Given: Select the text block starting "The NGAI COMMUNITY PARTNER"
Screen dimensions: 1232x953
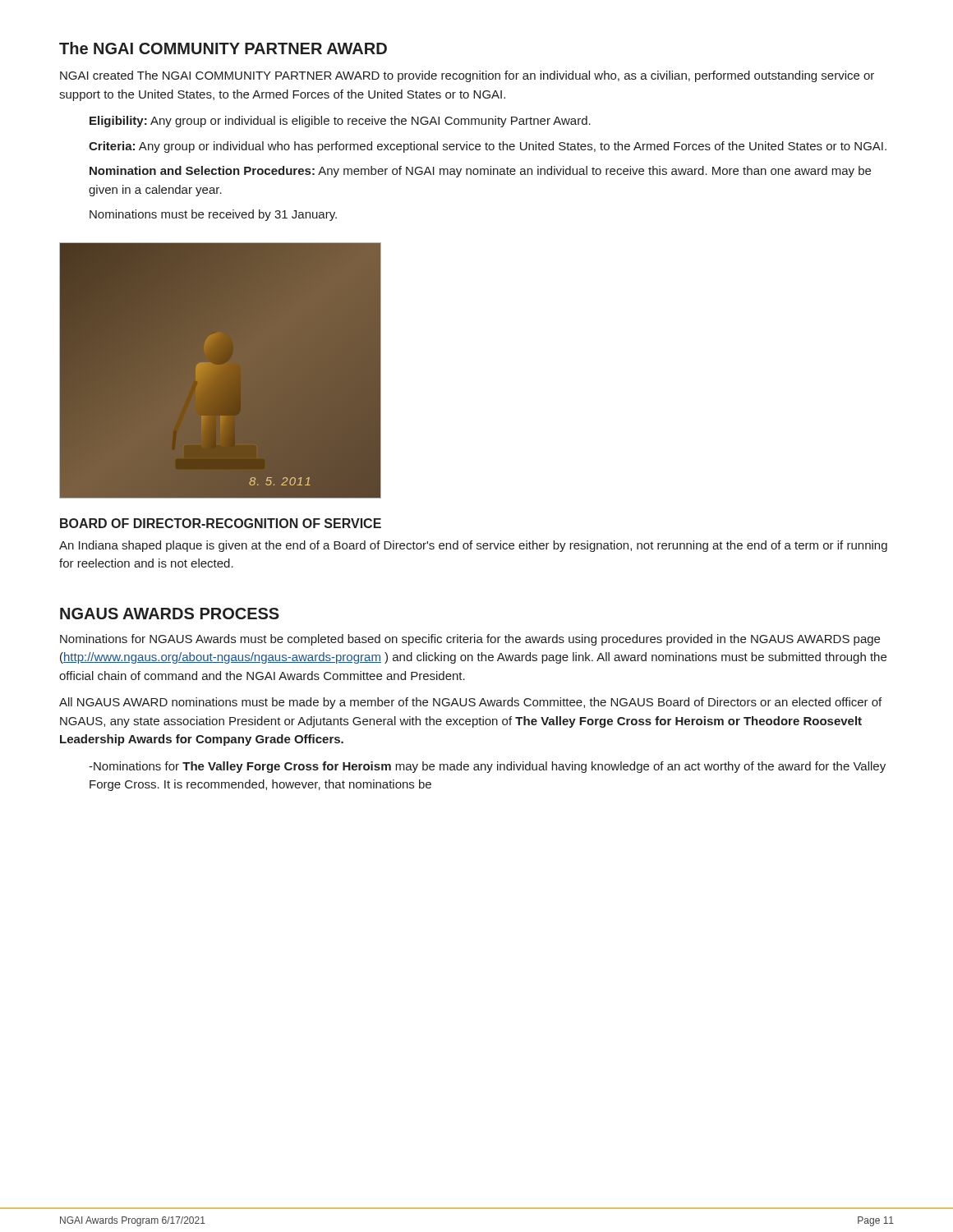Looking at the screenshot, I should click(223, 48).
